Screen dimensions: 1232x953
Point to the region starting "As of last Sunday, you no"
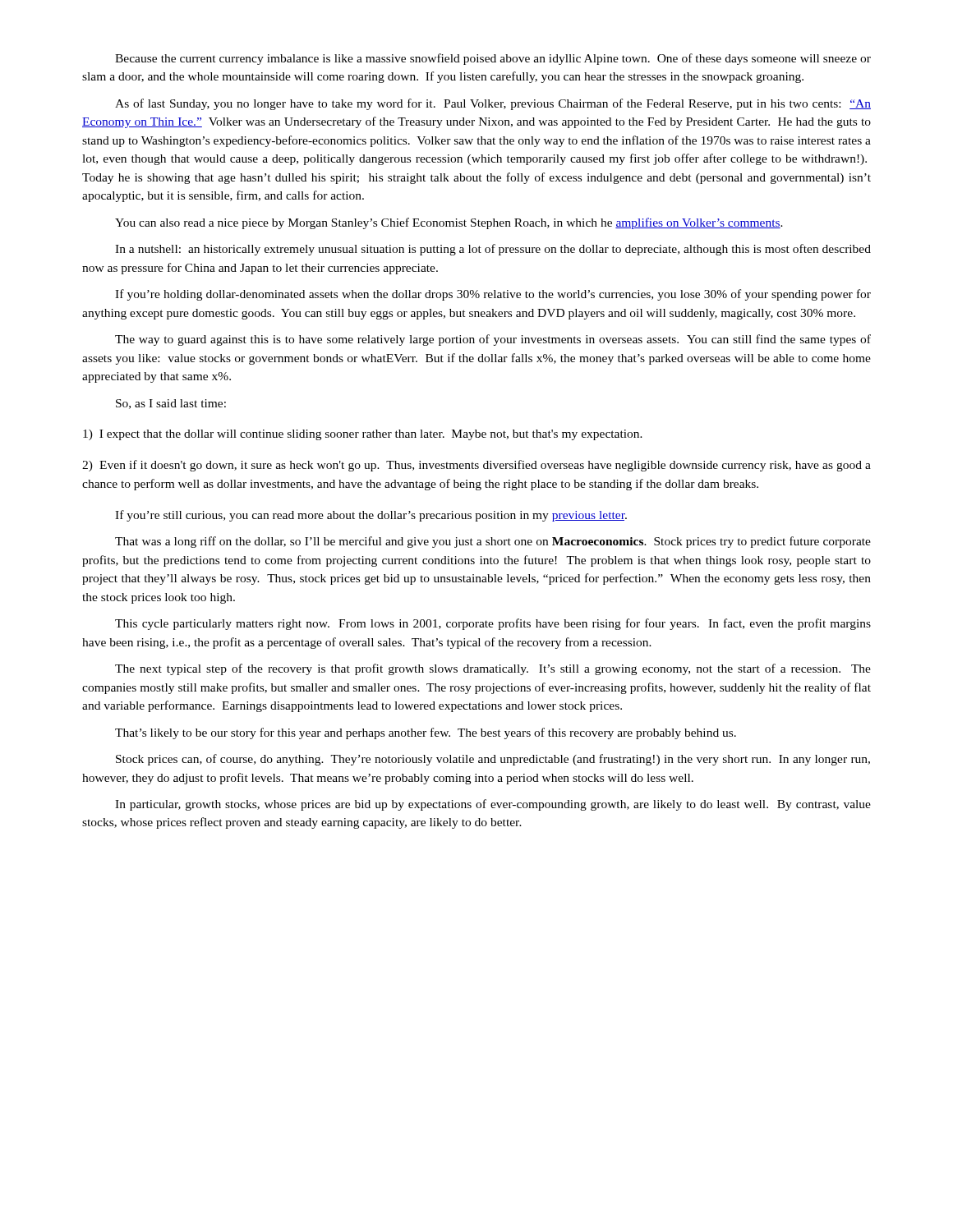pos(476,150)
